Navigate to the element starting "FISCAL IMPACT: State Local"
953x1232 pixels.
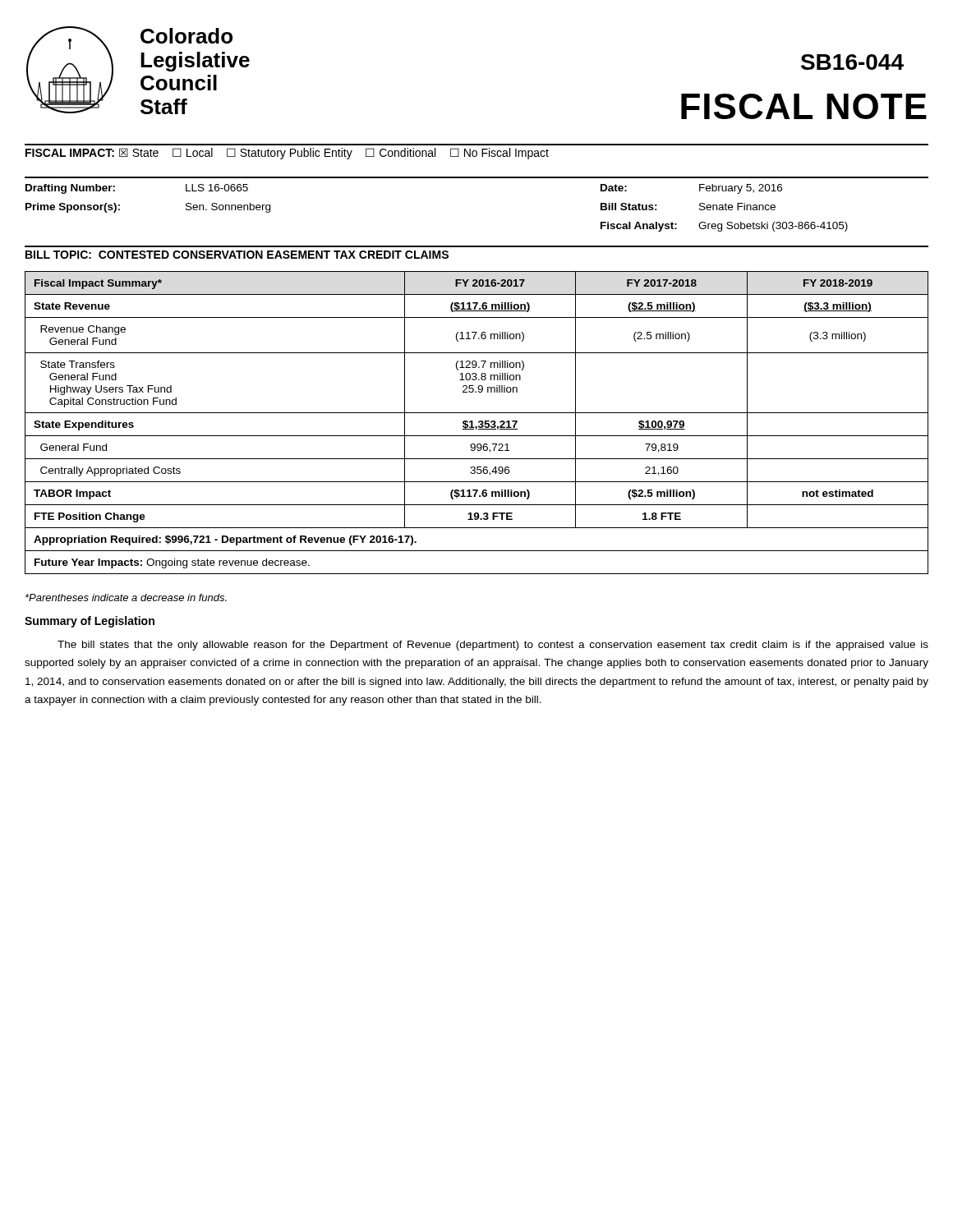click(287, 153)
